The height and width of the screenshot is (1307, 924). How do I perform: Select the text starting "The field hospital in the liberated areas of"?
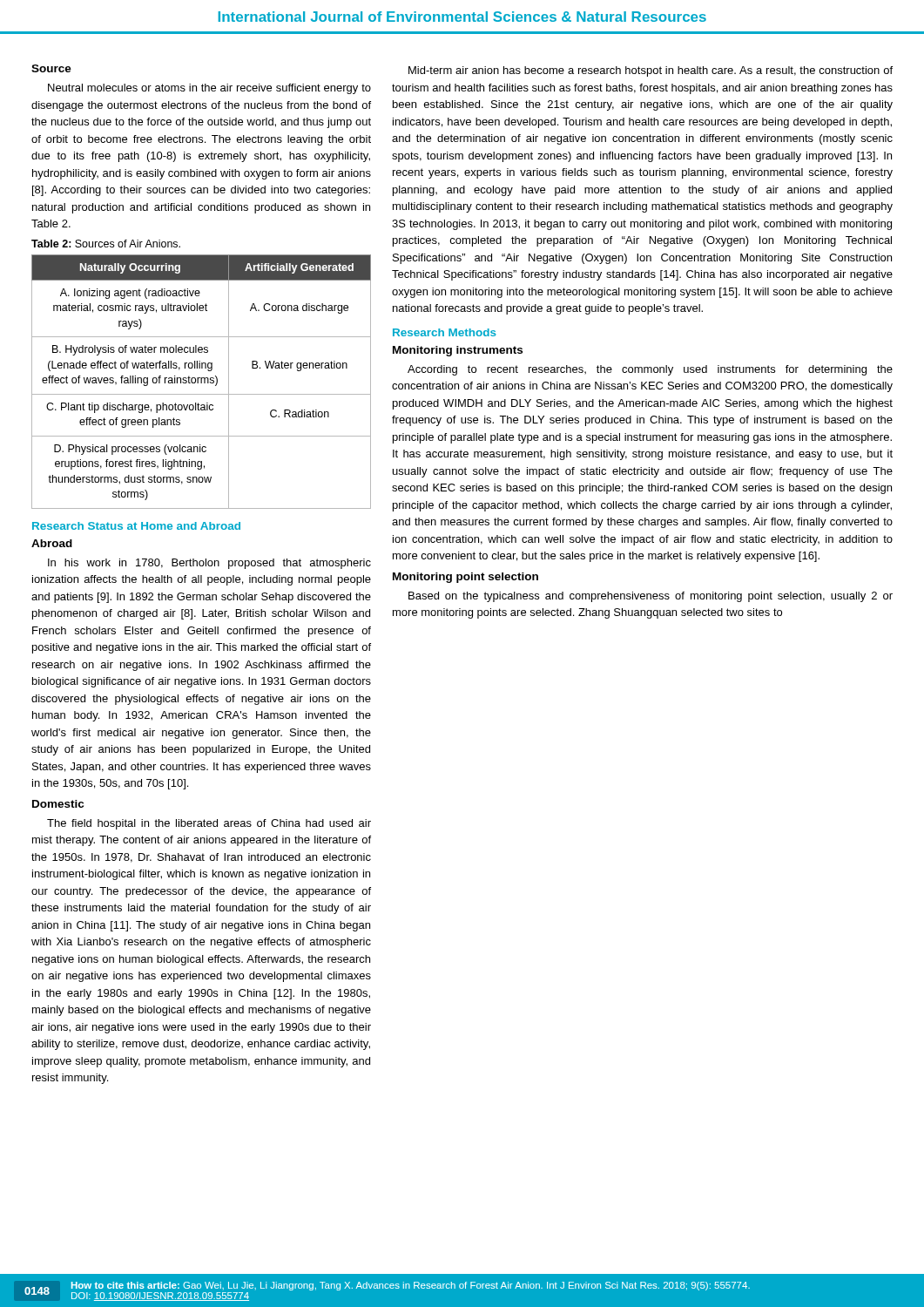coord(201,950)
